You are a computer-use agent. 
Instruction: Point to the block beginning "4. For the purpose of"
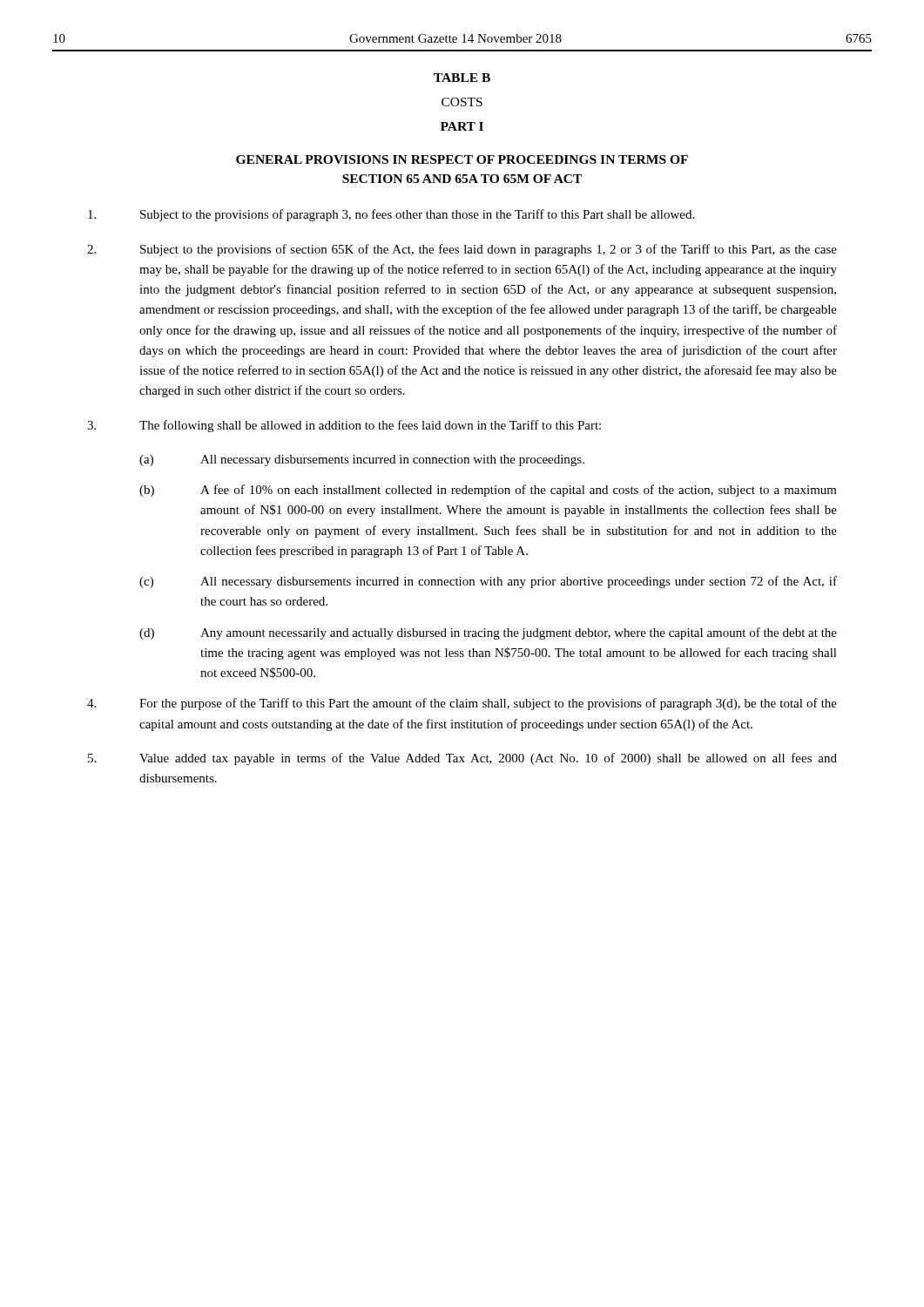(x=462, y=714)
